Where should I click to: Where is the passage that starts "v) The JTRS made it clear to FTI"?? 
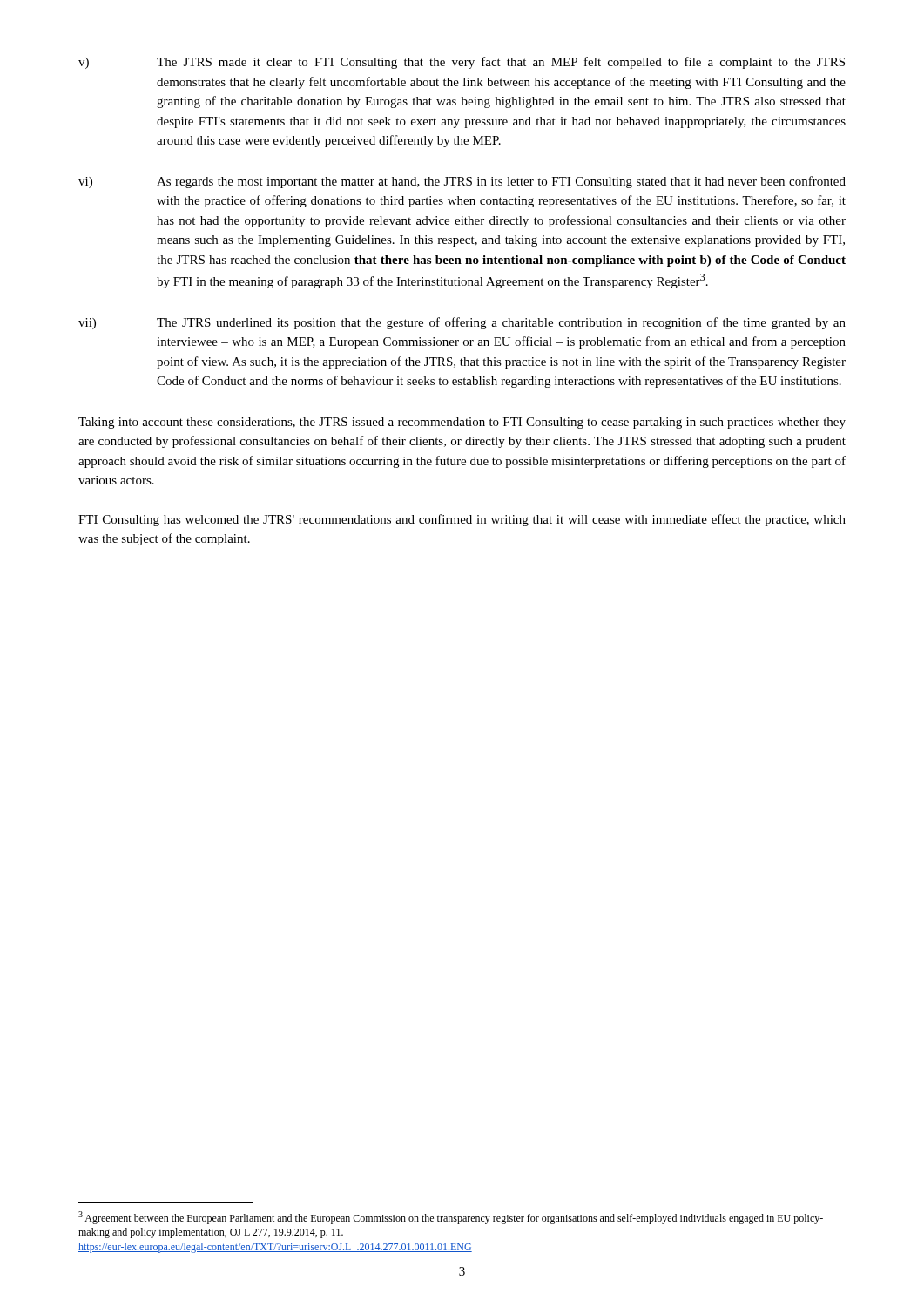pyautogui.click(x=462, y=101)
